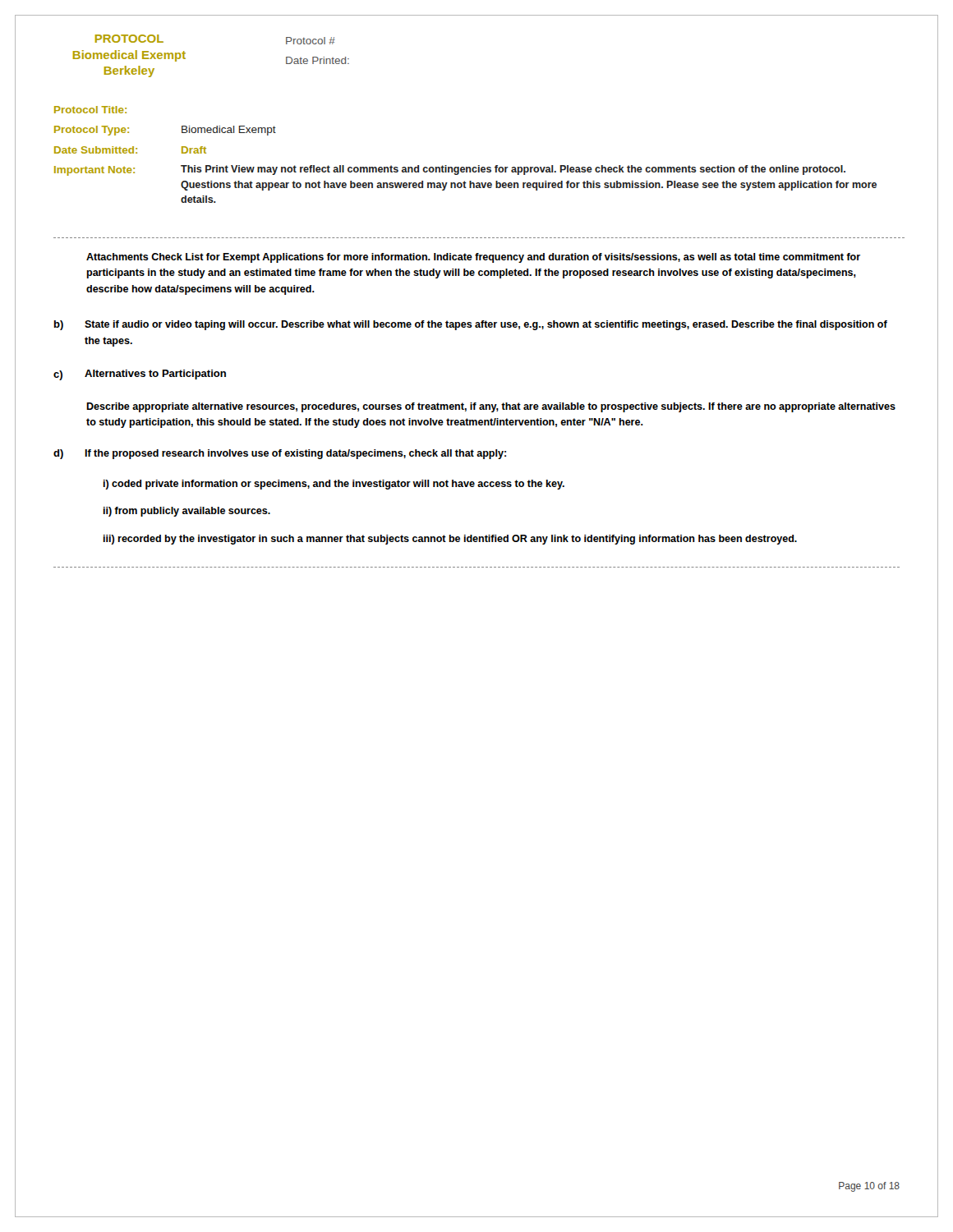
Task: Select the text block that says "Attachments Check List"
Action: pyautogui.click(x=493, y=274)
